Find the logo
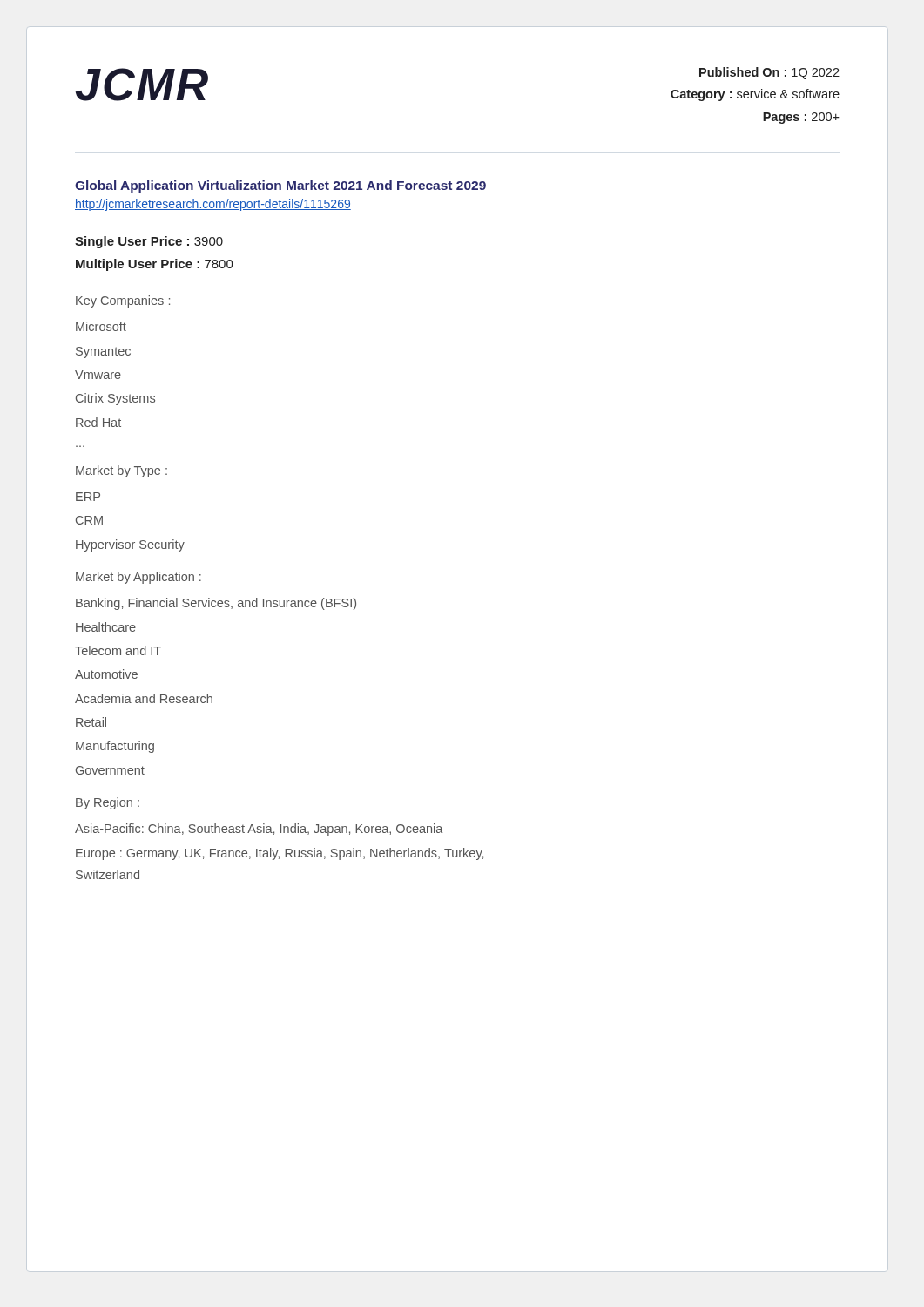The height and width of the screenshot is (1307, 924). (x=143, y=84)
